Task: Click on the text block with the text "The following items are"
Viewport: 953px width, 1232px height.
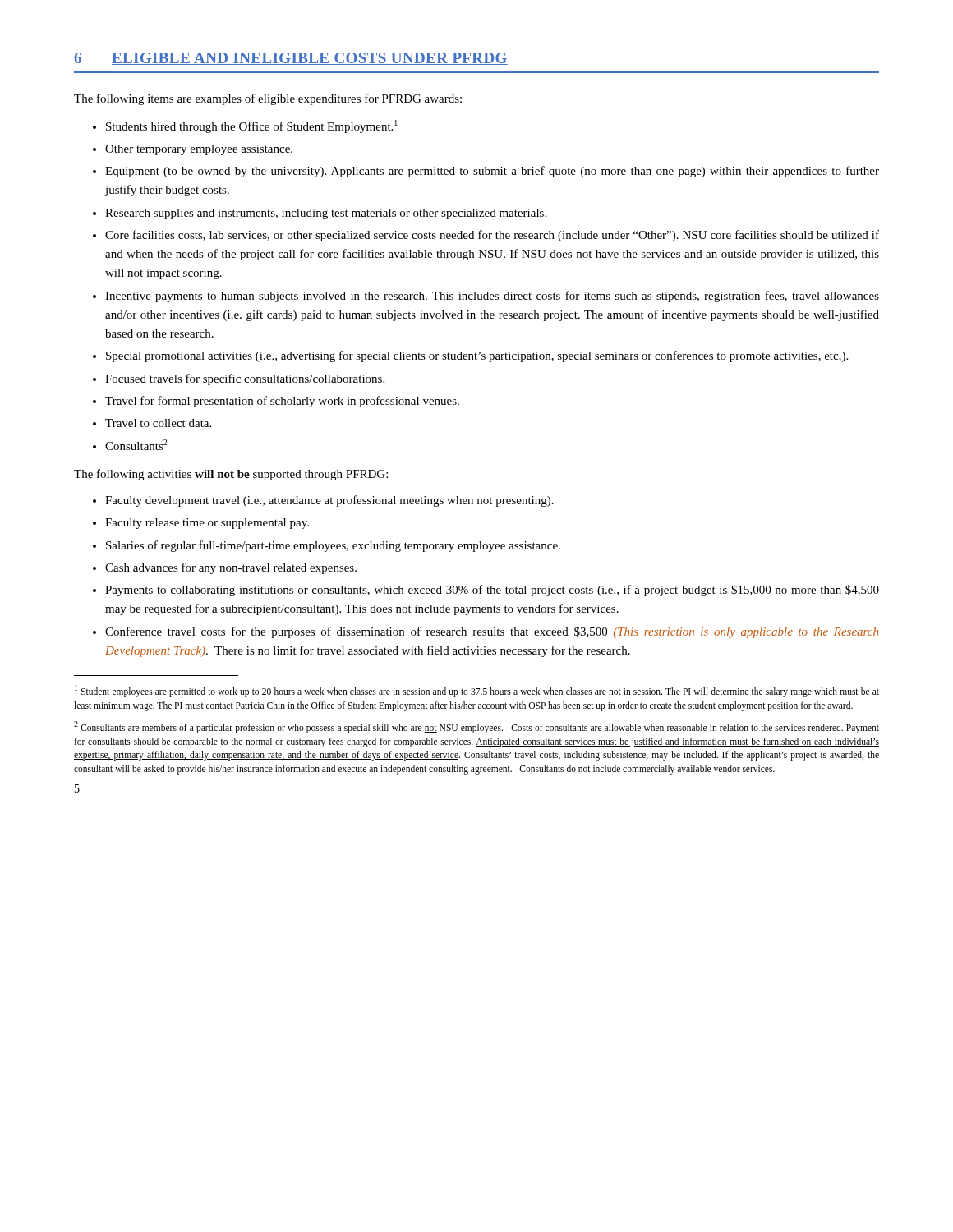Action: [268, 99]
